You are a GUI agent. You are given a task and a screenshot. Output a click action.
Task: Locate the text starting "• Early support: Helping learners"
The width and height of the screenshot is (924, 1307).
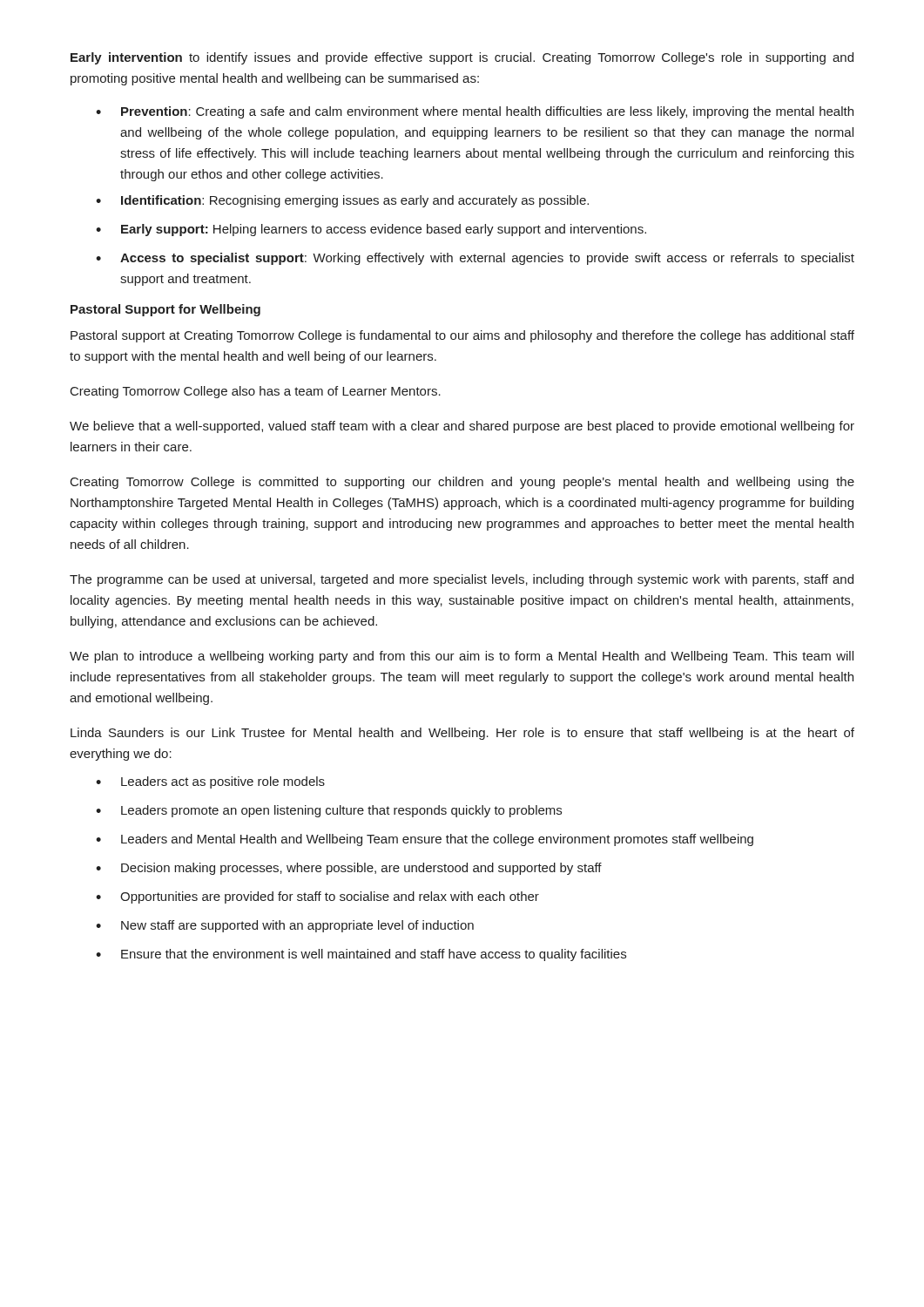point(475,230)
